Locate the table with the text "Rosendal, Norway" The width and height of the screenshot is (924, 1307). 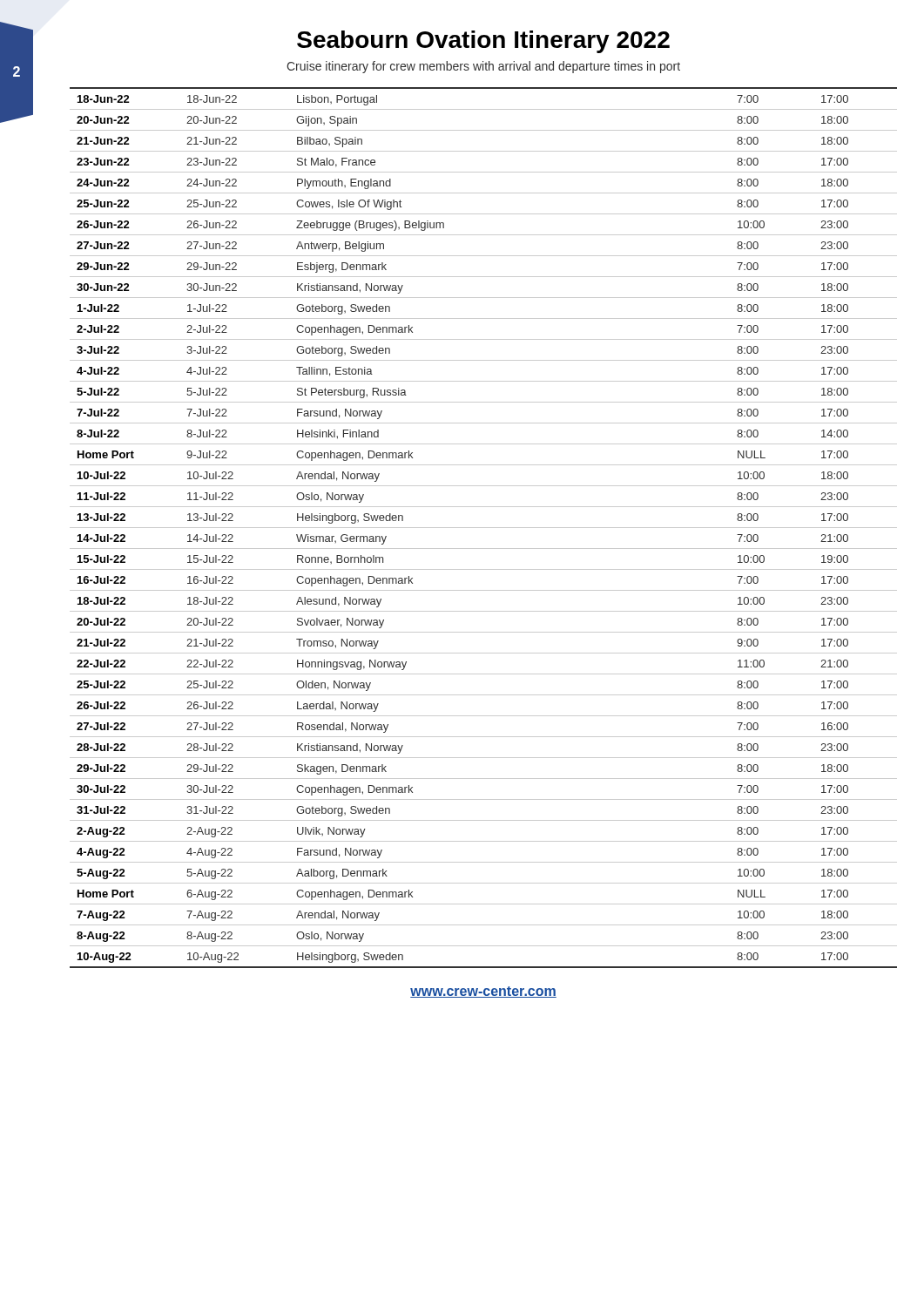click(483, 528)
